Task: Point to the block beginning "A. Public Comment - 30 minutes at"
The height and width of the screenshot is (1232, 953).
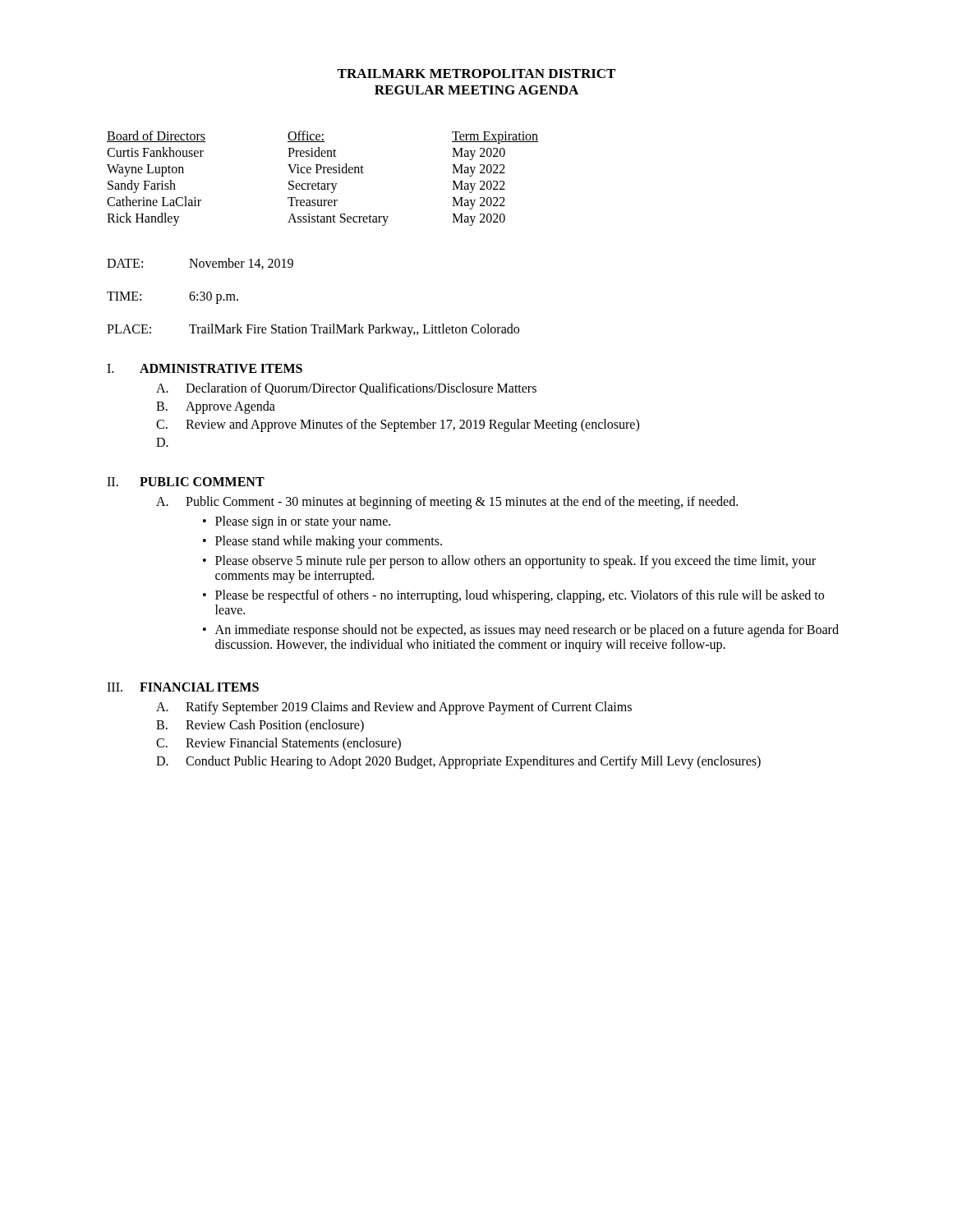Action: click(x=501, y=576)
